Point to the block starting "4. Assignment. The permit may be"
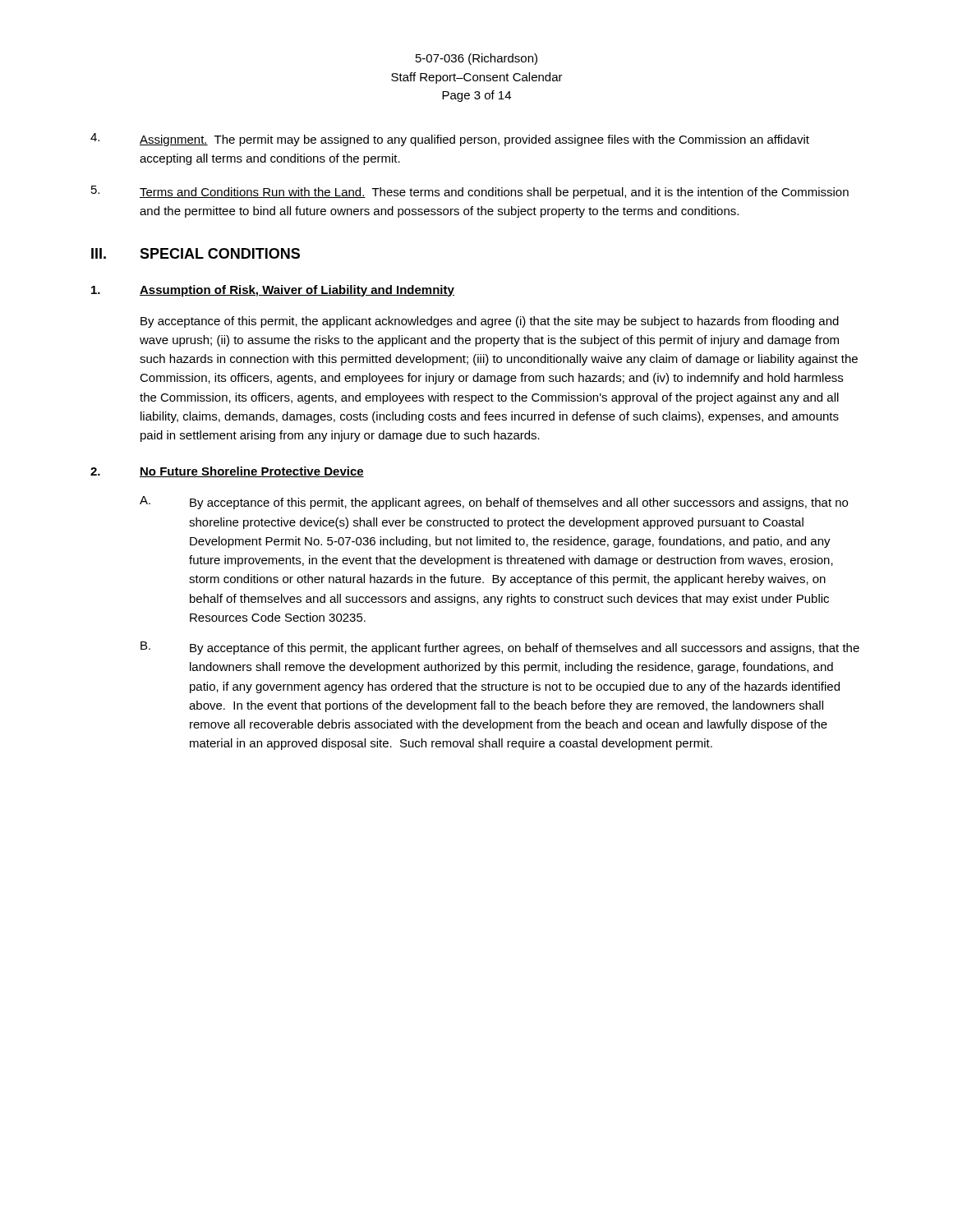953x1232 pixels. point(476,148)
